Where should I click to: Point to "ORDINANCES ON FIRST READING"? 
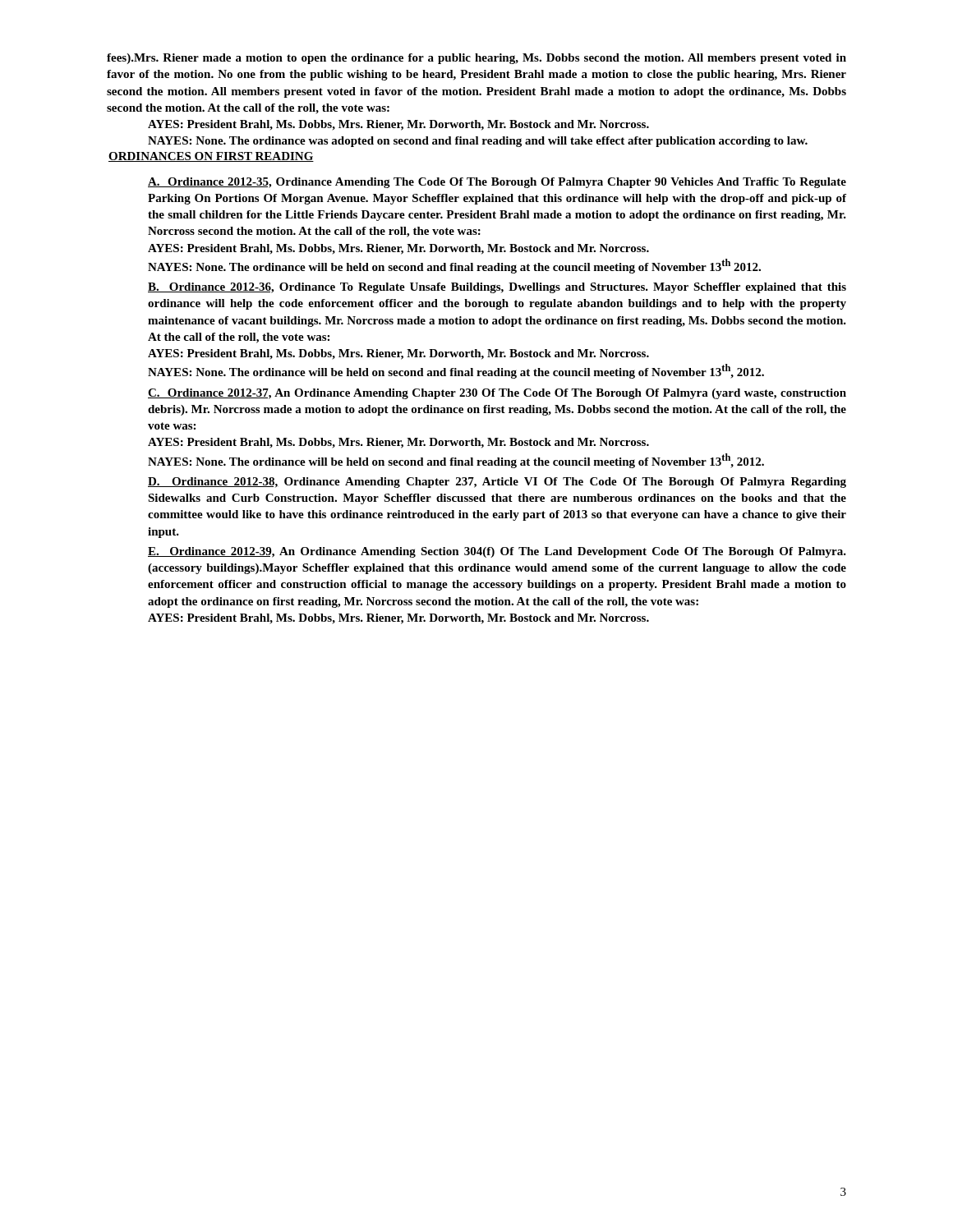click(211, 156)
